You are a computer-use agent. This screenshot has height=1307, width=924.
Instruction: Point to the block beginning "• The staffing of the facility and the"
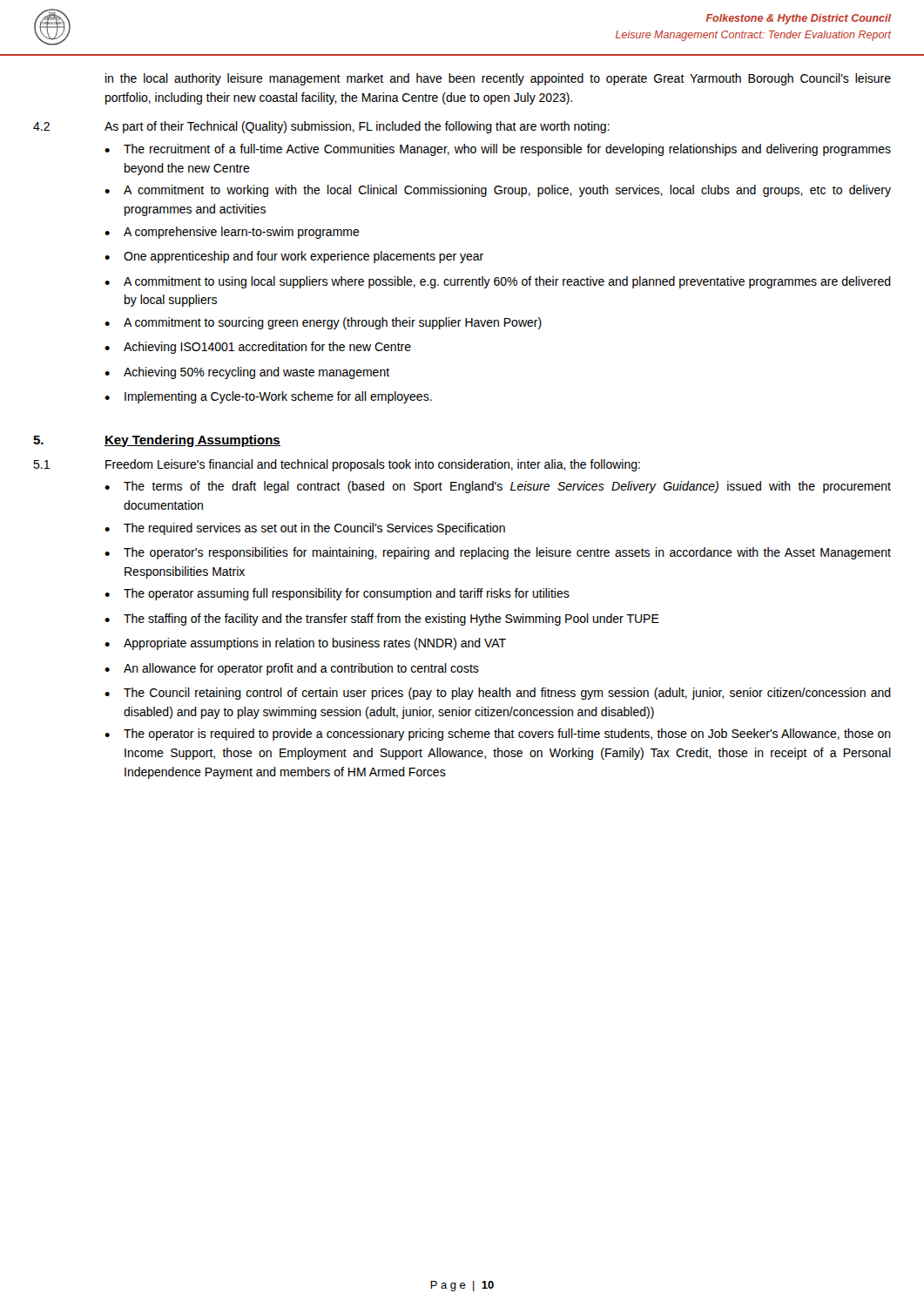498,620
